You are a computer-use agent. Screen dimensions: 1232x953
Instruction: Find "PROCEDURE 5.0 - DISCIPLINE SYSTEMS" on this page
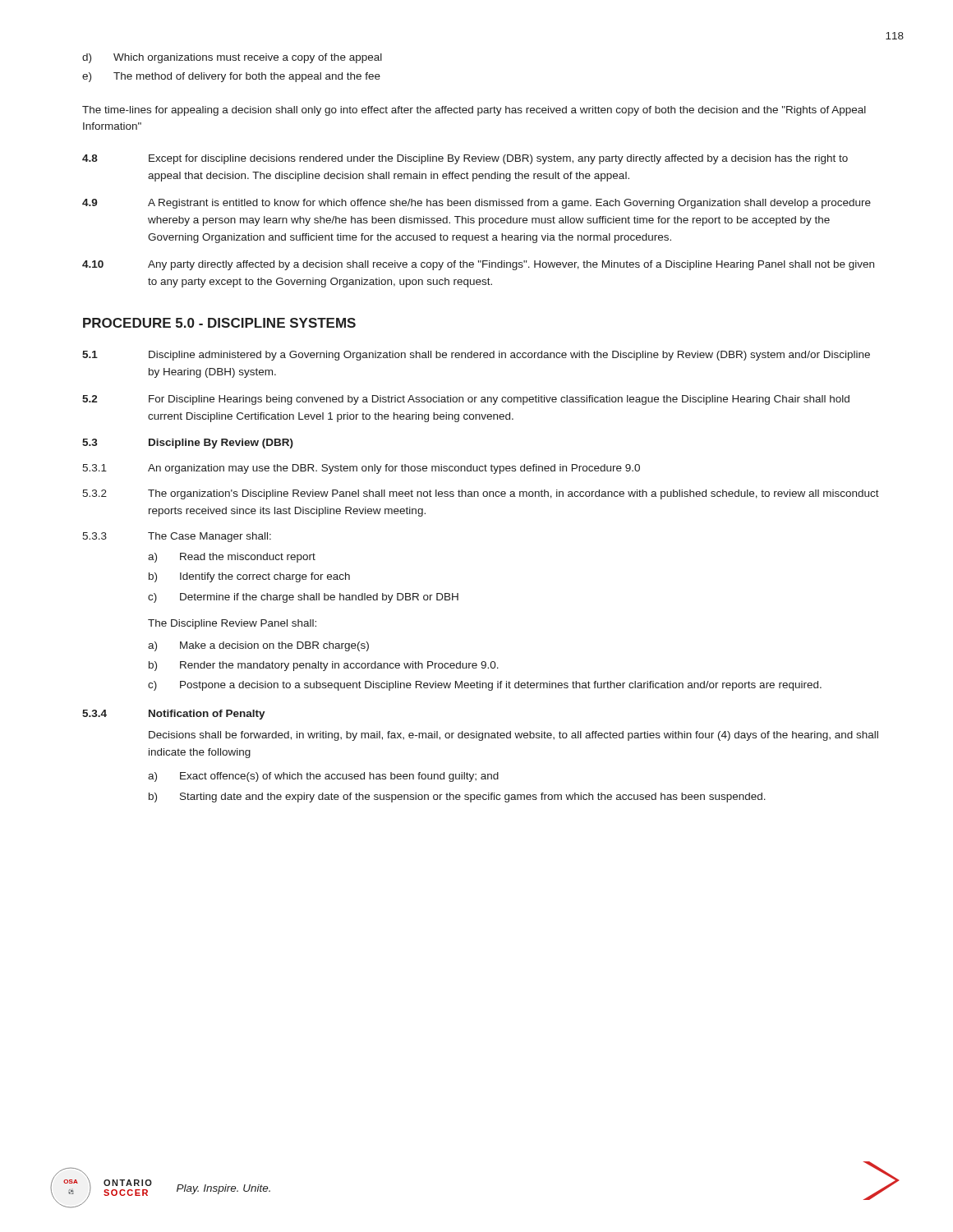(x=219, y=323)
